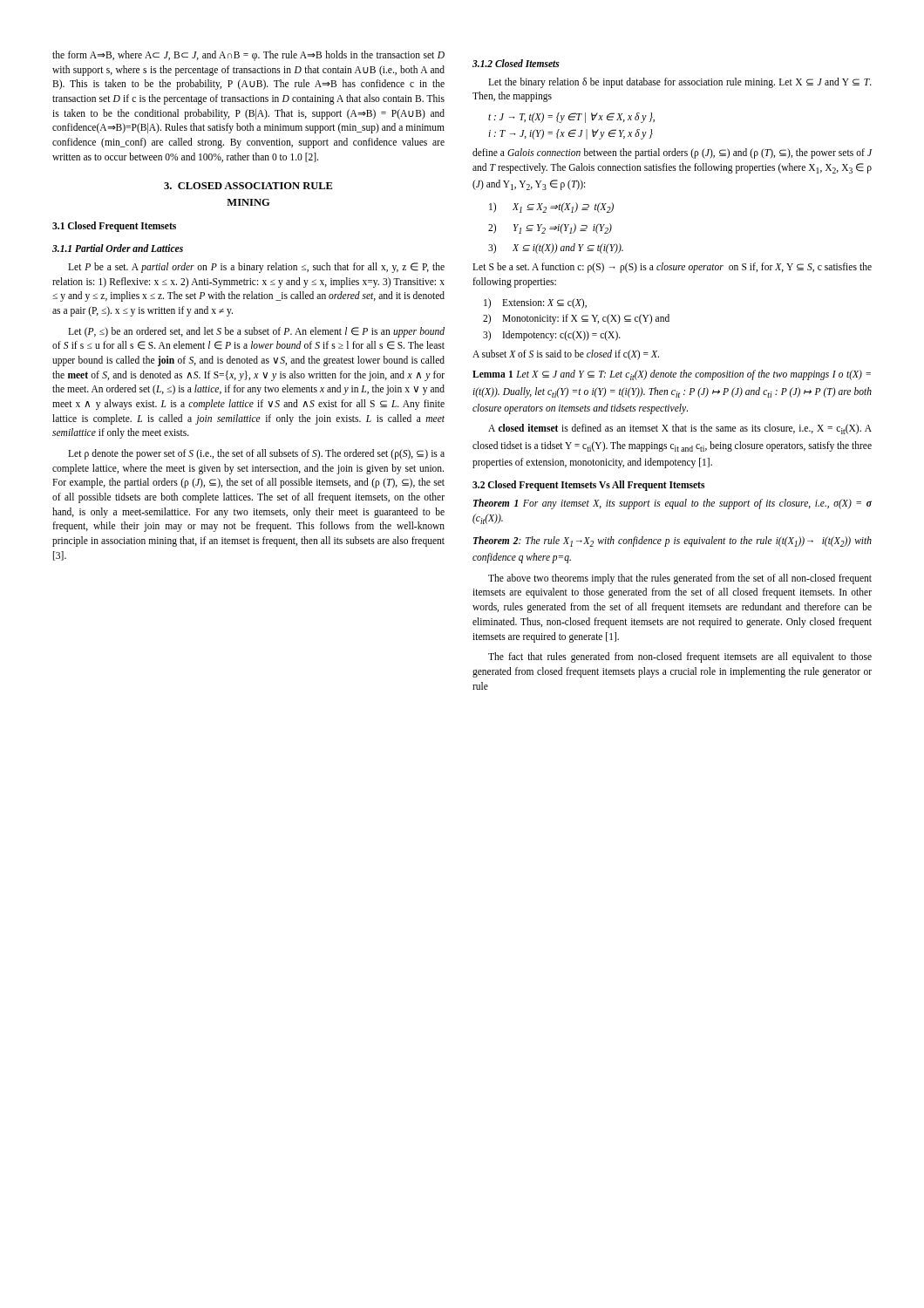
Task: Click on the text block starting "1) Extension: X ⊆ c(X),"
Action: tap(535, 303)
